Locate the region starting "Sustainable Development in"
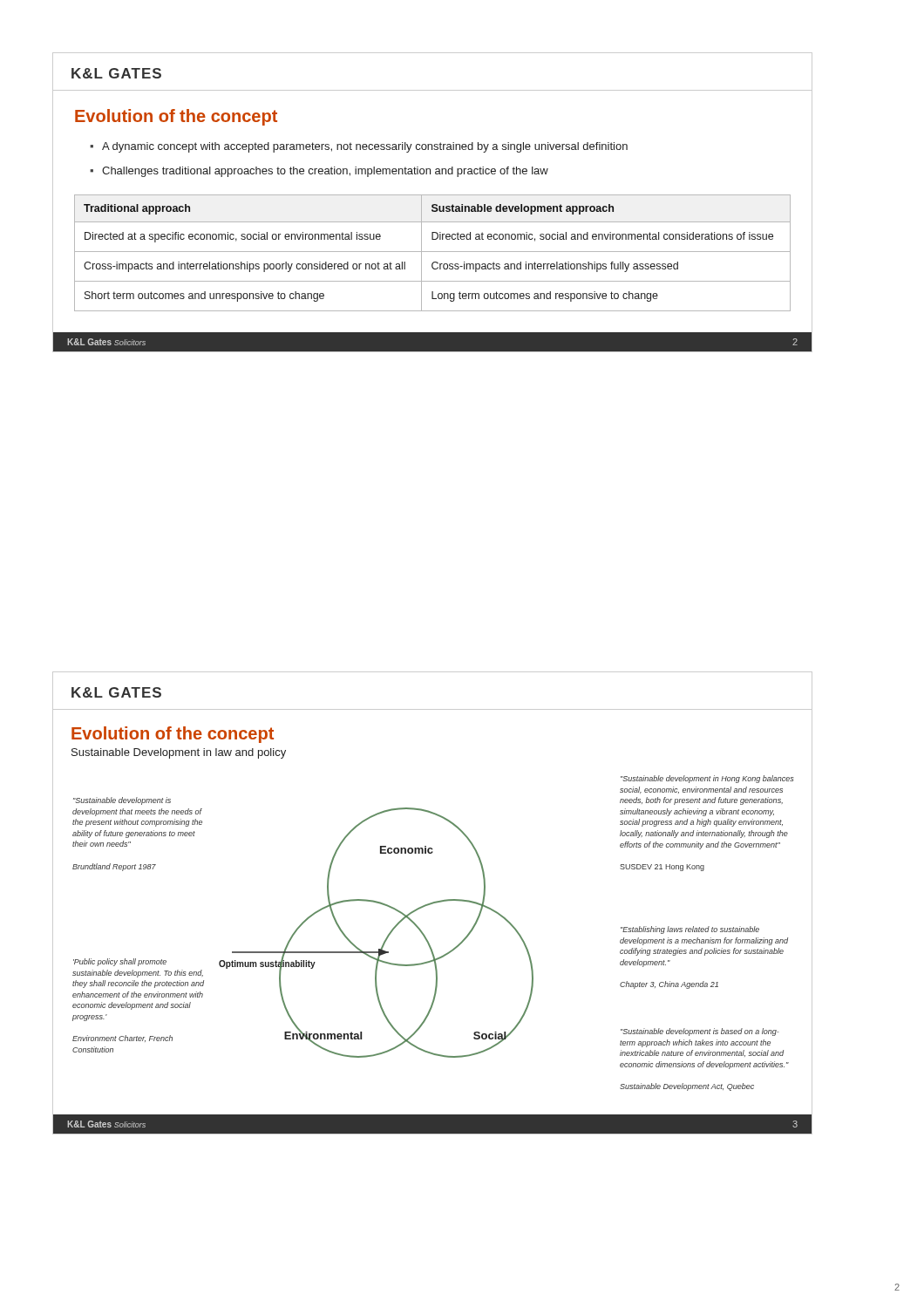924x1308 pixels. [178, 752]
